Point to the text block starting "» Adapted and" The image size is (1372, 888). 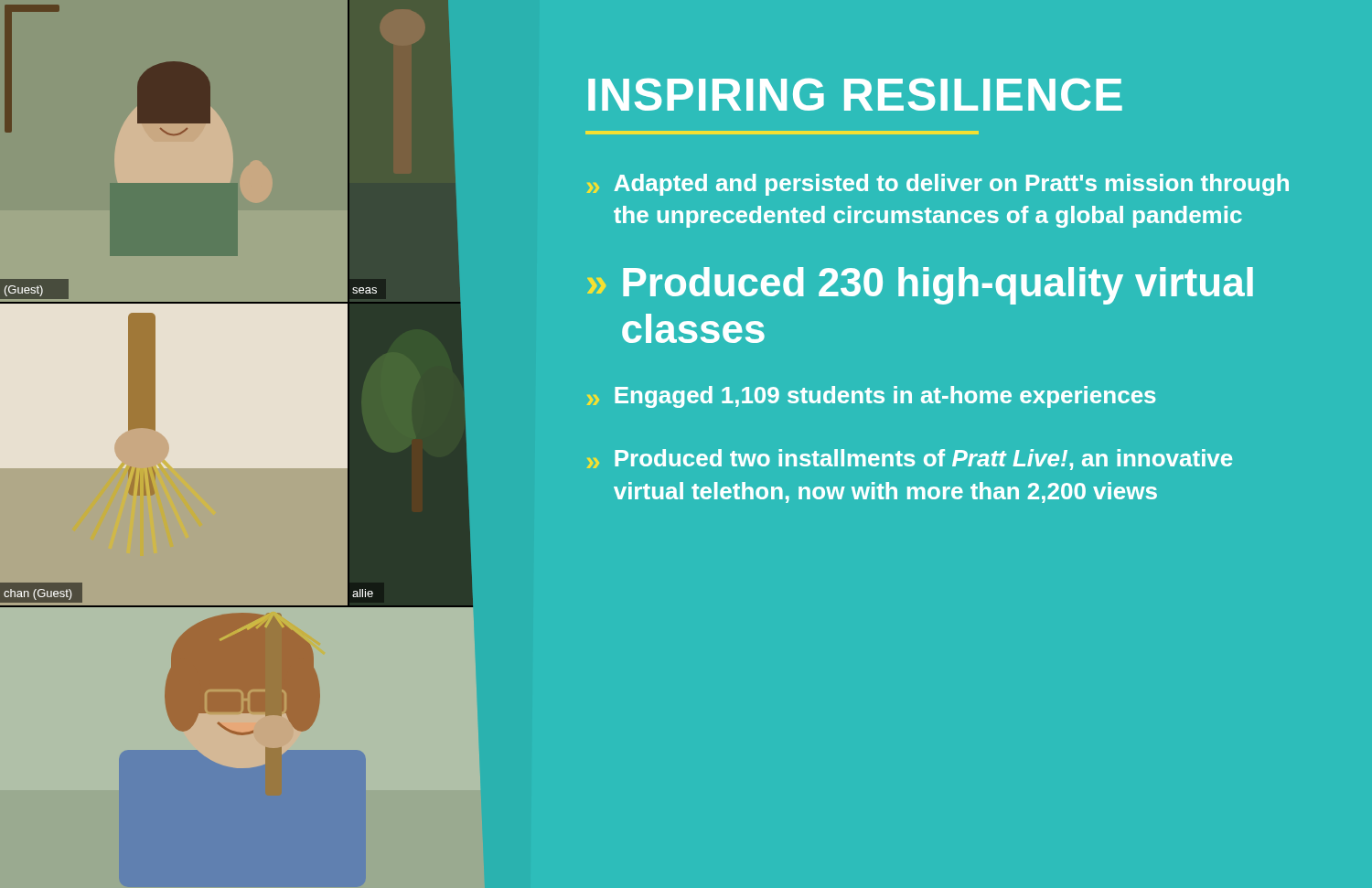pyautogui.click(x=947, y=200)
